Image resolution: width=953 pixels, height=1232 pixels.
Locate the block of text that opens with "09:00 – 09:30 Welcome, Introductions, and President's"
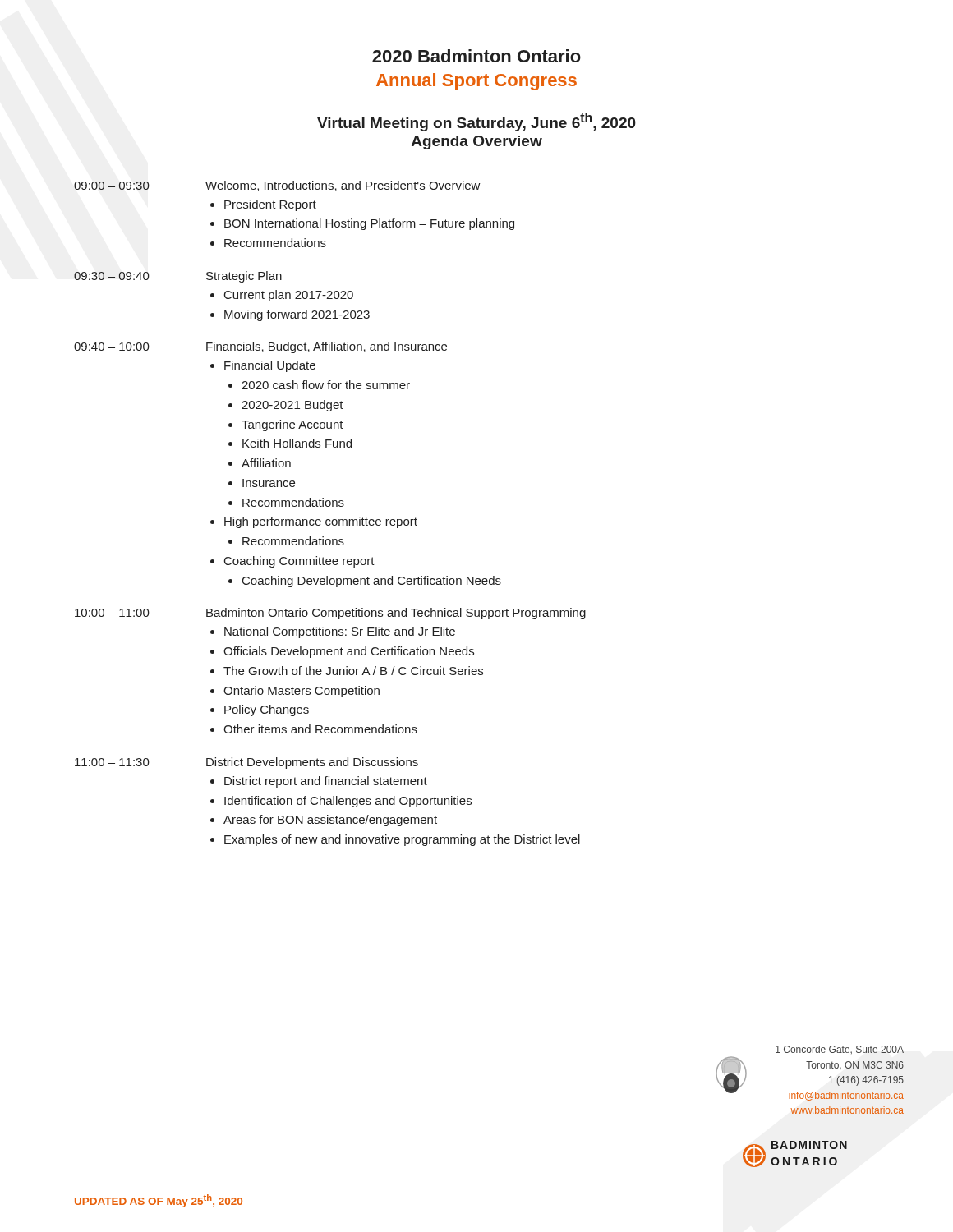(x=476, y=216)
